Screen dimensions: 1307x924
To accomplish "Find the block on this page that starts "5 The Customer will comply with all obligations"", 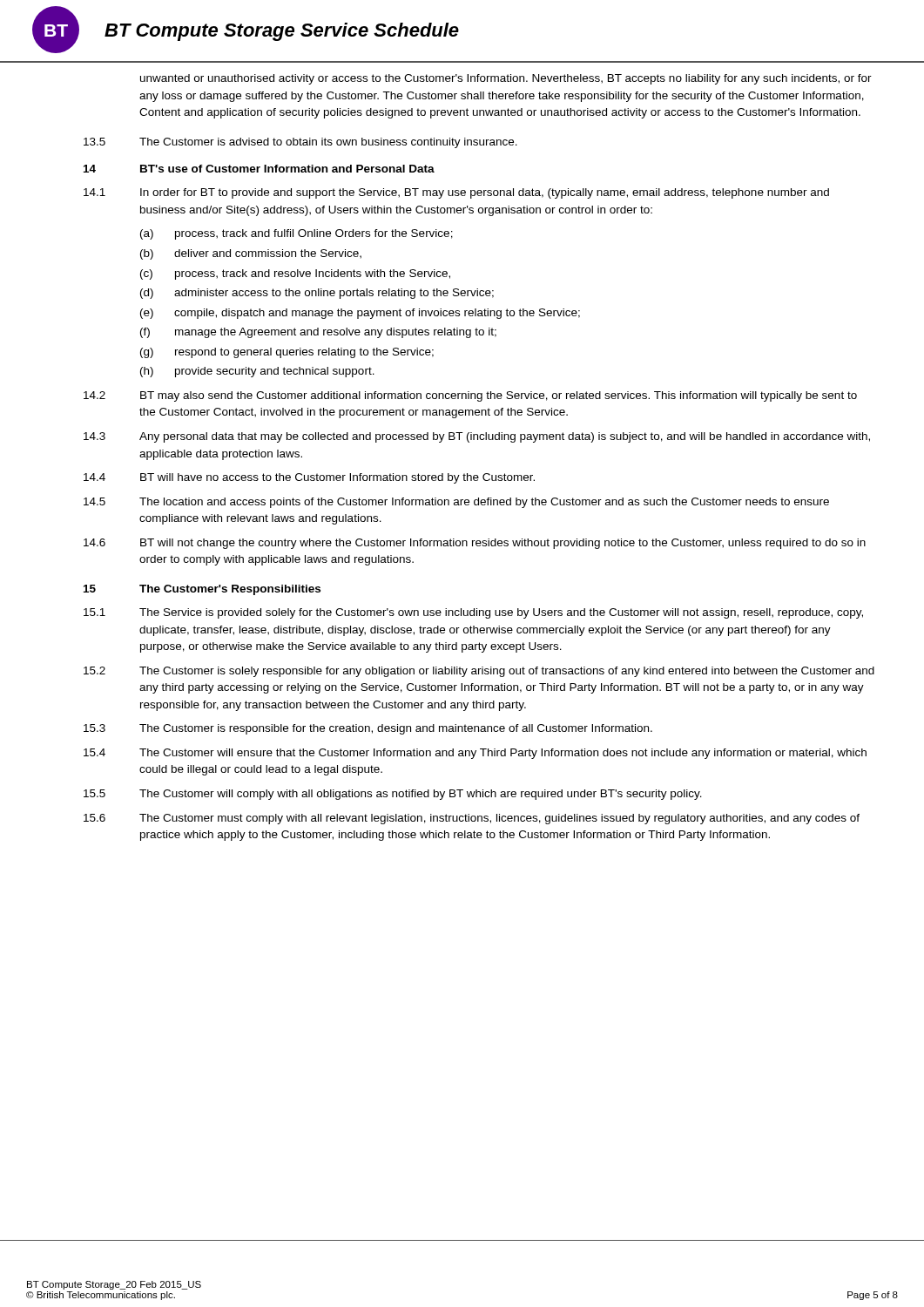I will [479, 794].
